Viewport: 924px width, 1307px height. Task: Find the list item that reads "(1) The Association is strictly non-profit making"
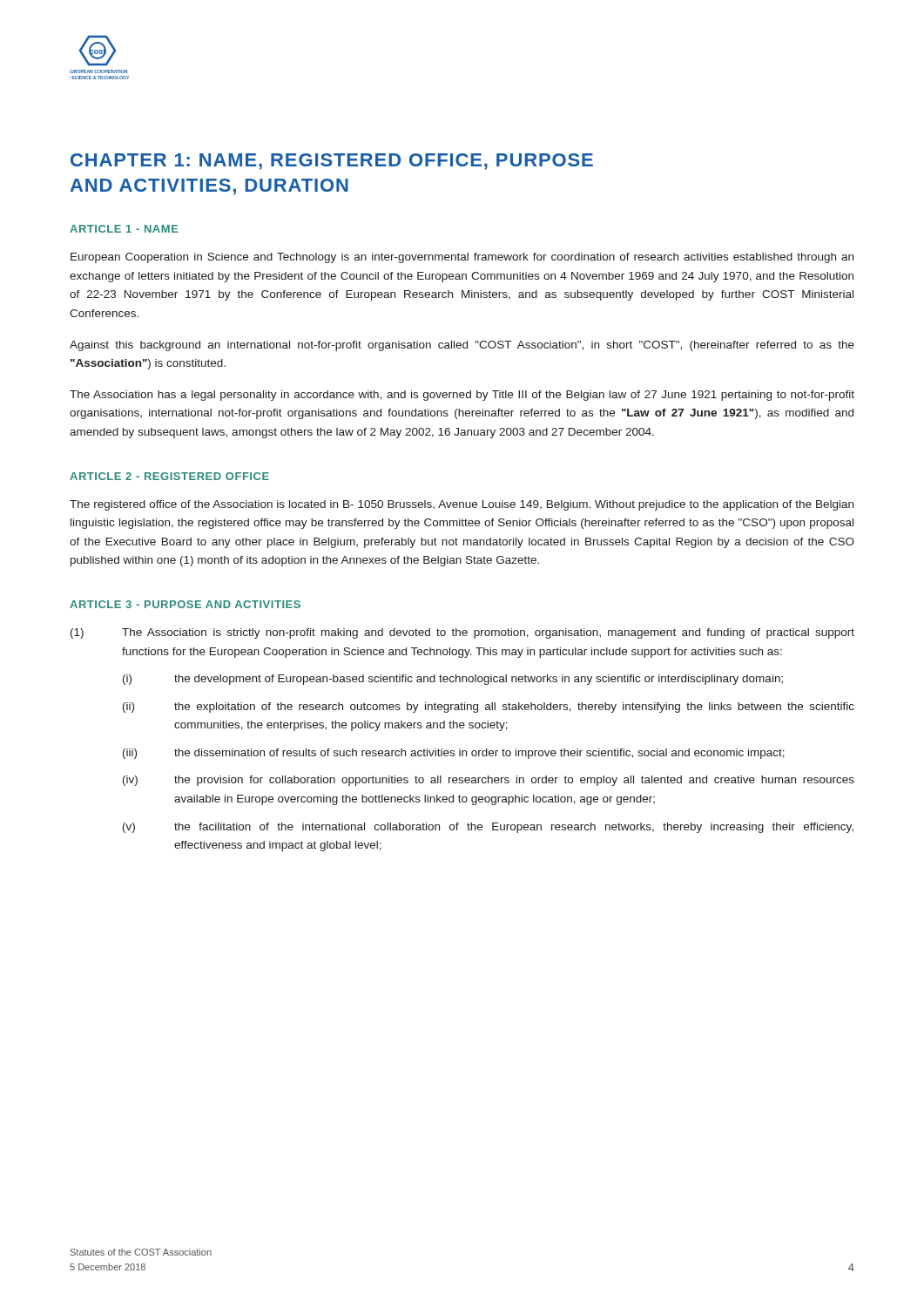tap(462, 642)
